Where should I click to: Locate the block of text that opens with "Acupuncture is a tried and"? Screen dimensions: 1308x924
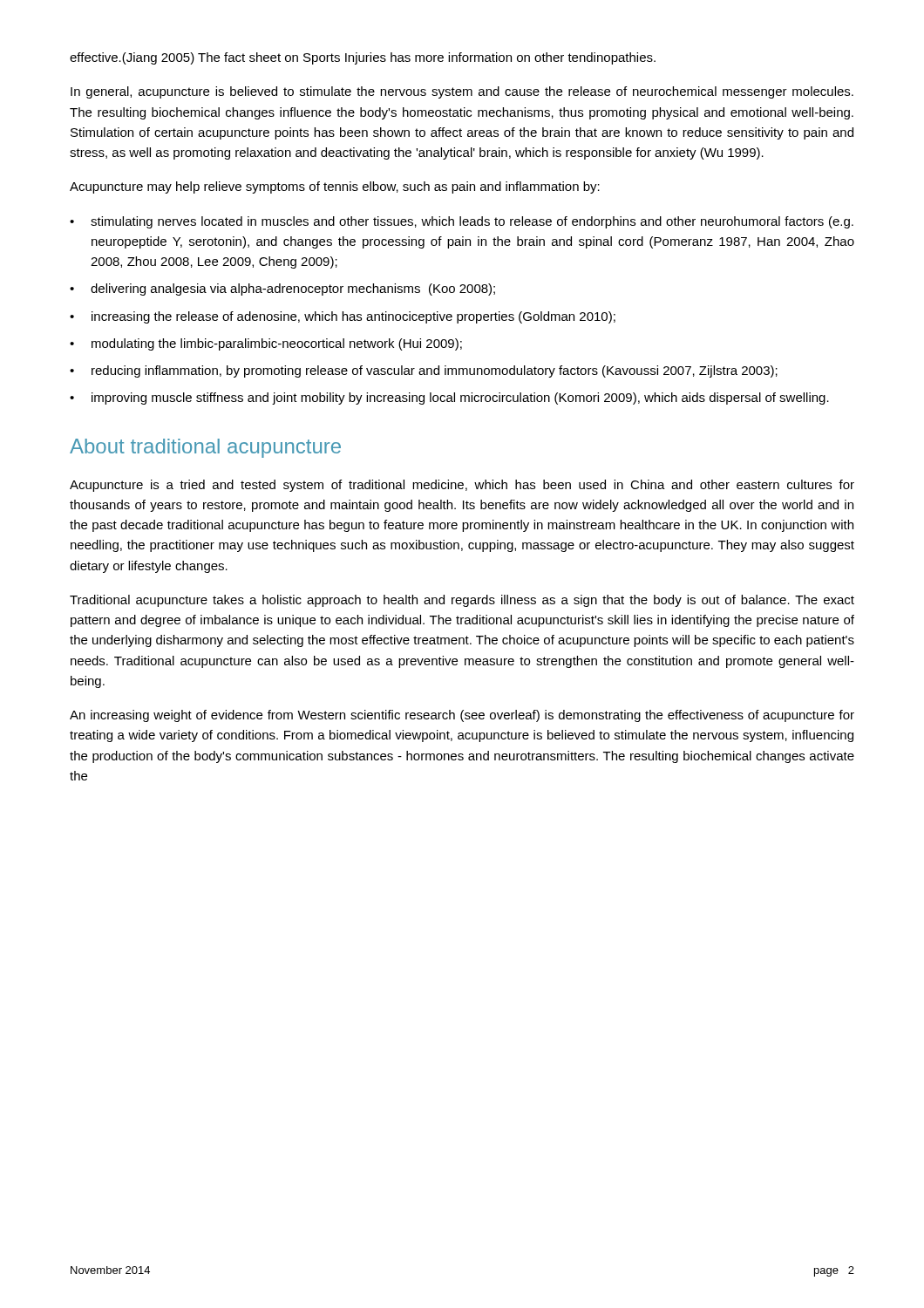(x=462, y=525)
